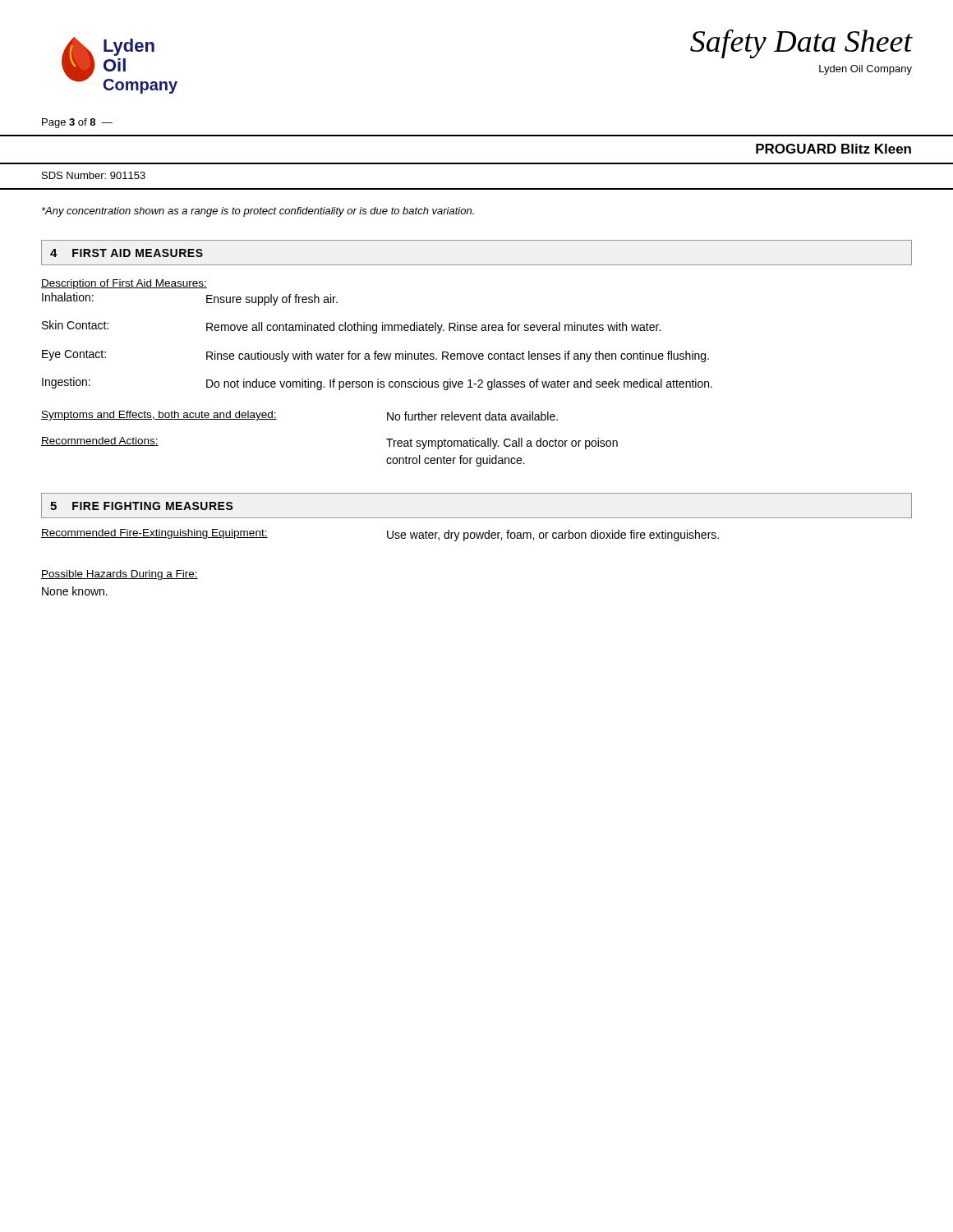Screen dimensions: 1232x953
Task: Click on the text containing "Skin Contact:"
Action: tap(75, 325)
